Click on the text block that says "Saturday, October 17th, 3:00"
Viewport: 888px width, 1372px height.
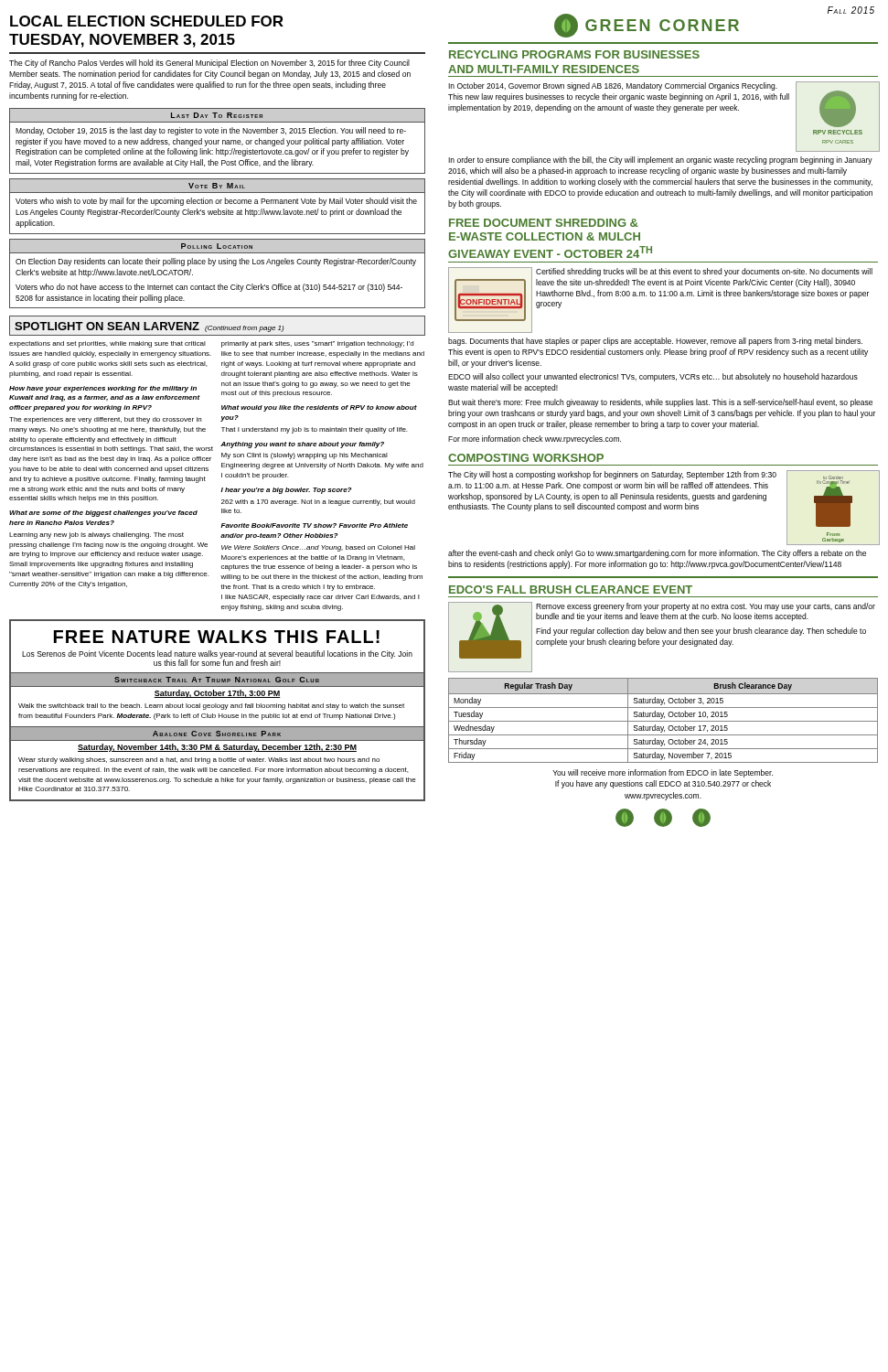217,694
